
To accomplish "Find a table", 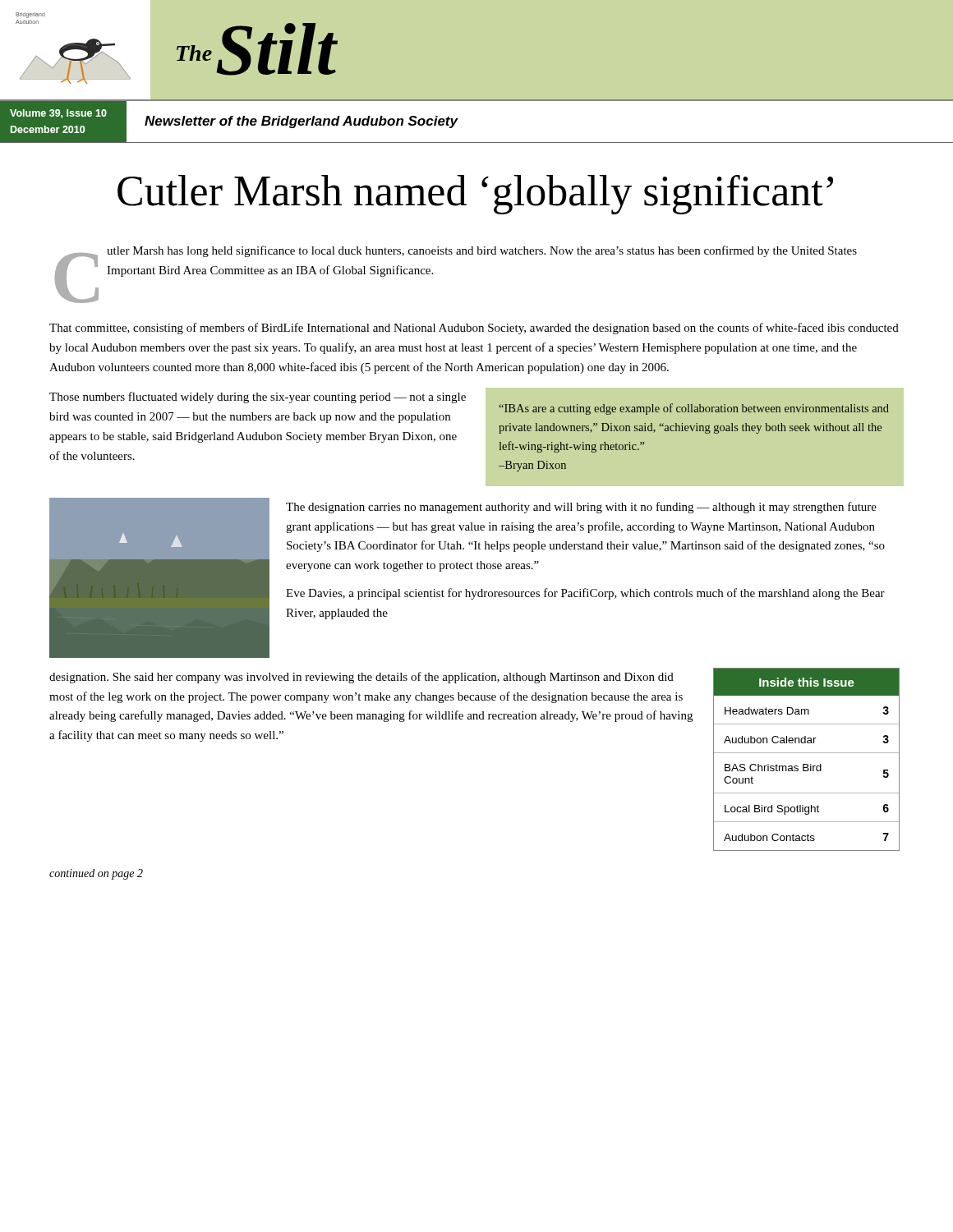I will (x=806, y=759).
